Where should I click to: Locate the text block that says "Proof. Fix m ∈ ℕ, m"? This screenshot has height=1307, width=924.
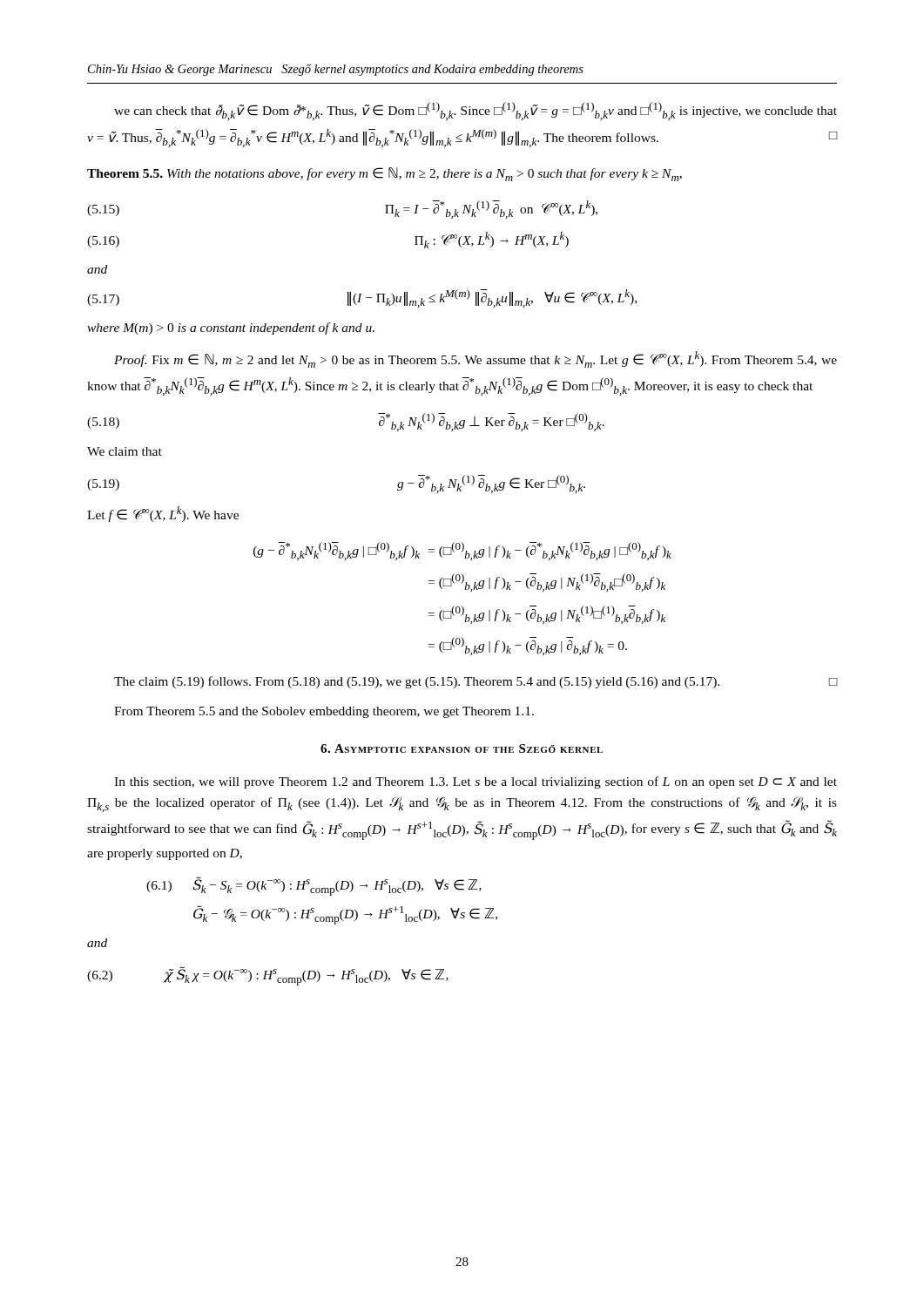462,373
